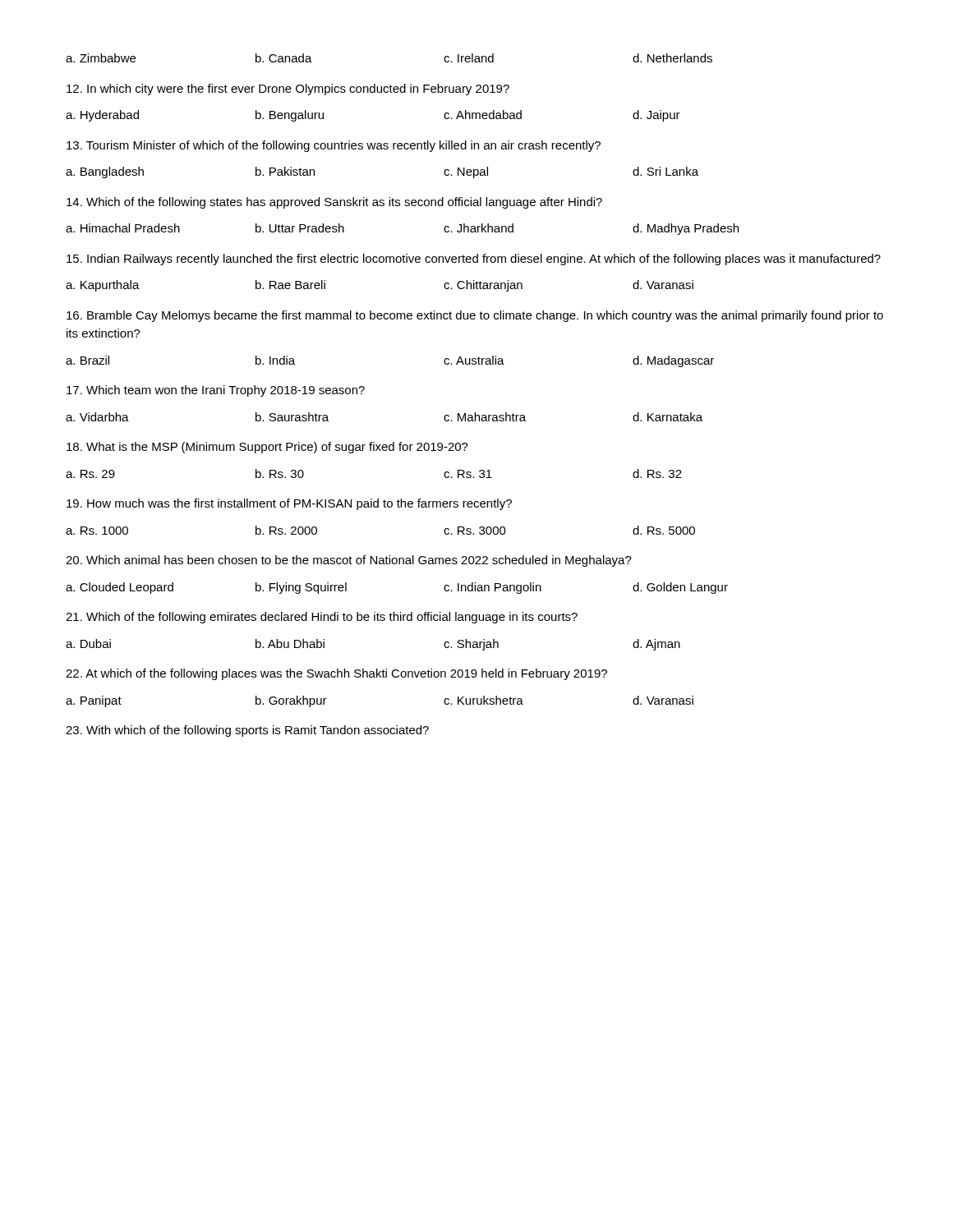Click on the list item containing "16. Bramble Cay Melomys became the first mammal"

[475, 324]
